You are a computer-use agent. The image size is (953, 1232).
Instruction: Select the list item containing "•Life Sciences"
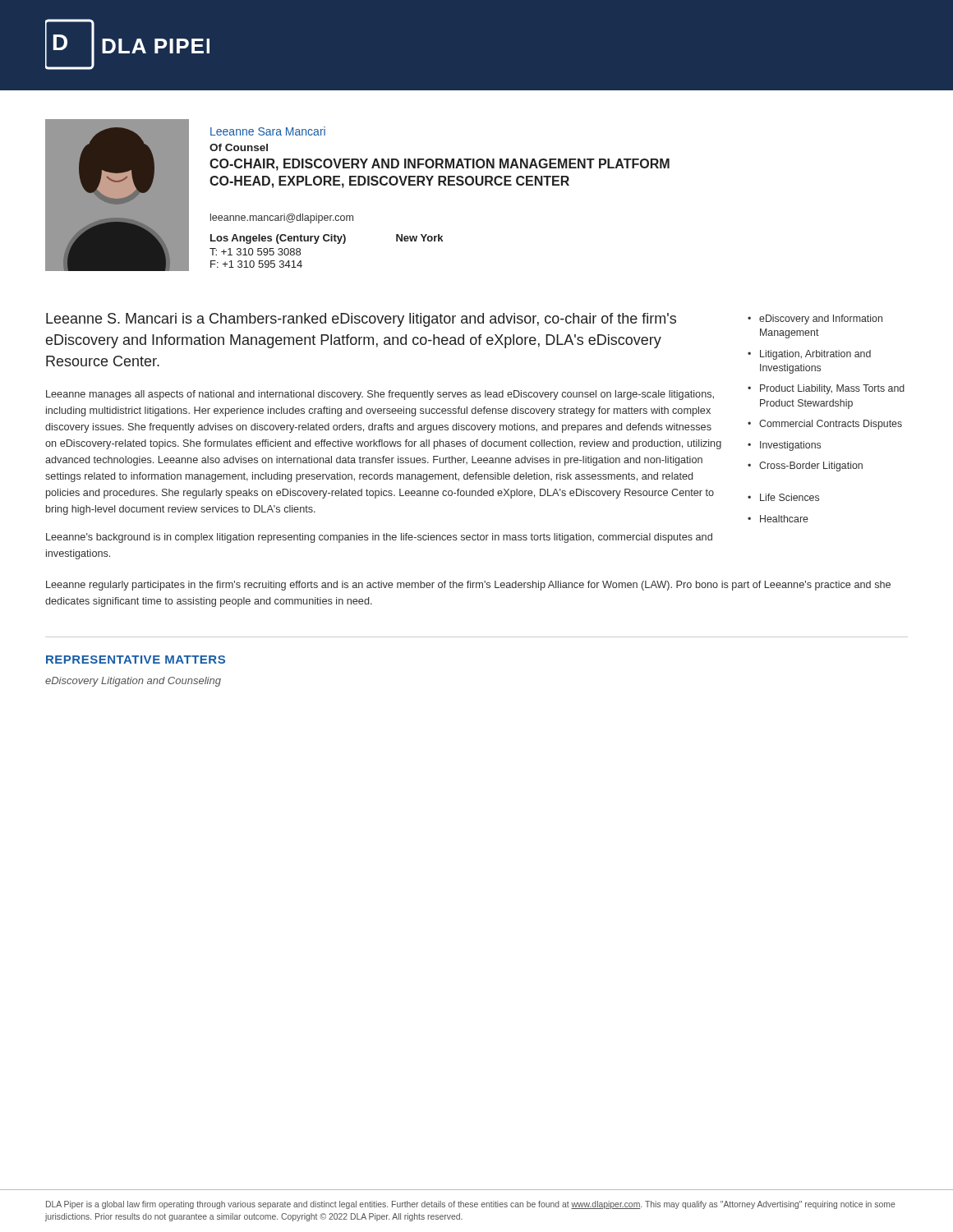coord(784,498)
